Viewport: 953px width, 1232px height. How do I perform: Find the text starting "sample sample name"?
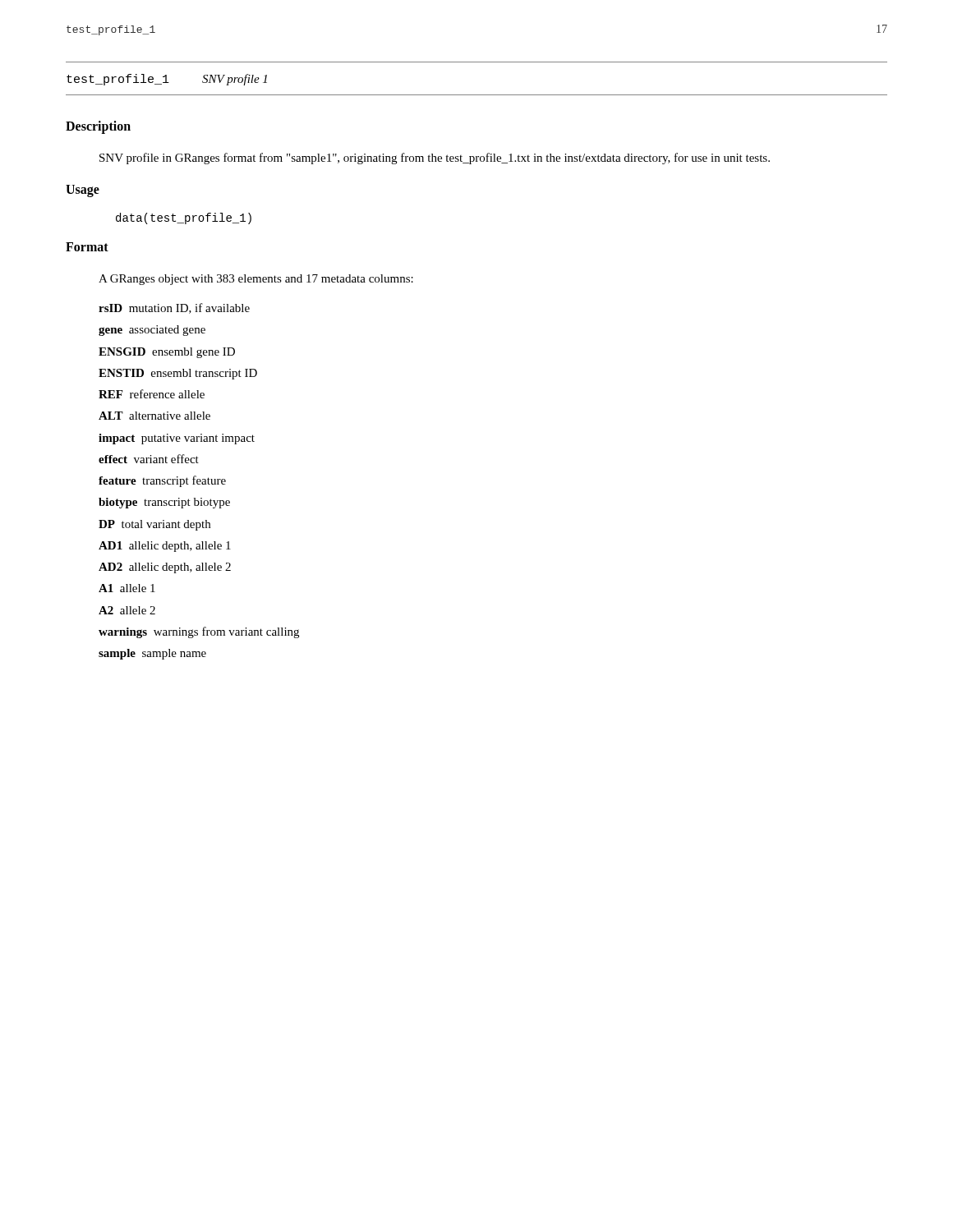(x=152, y=653)
